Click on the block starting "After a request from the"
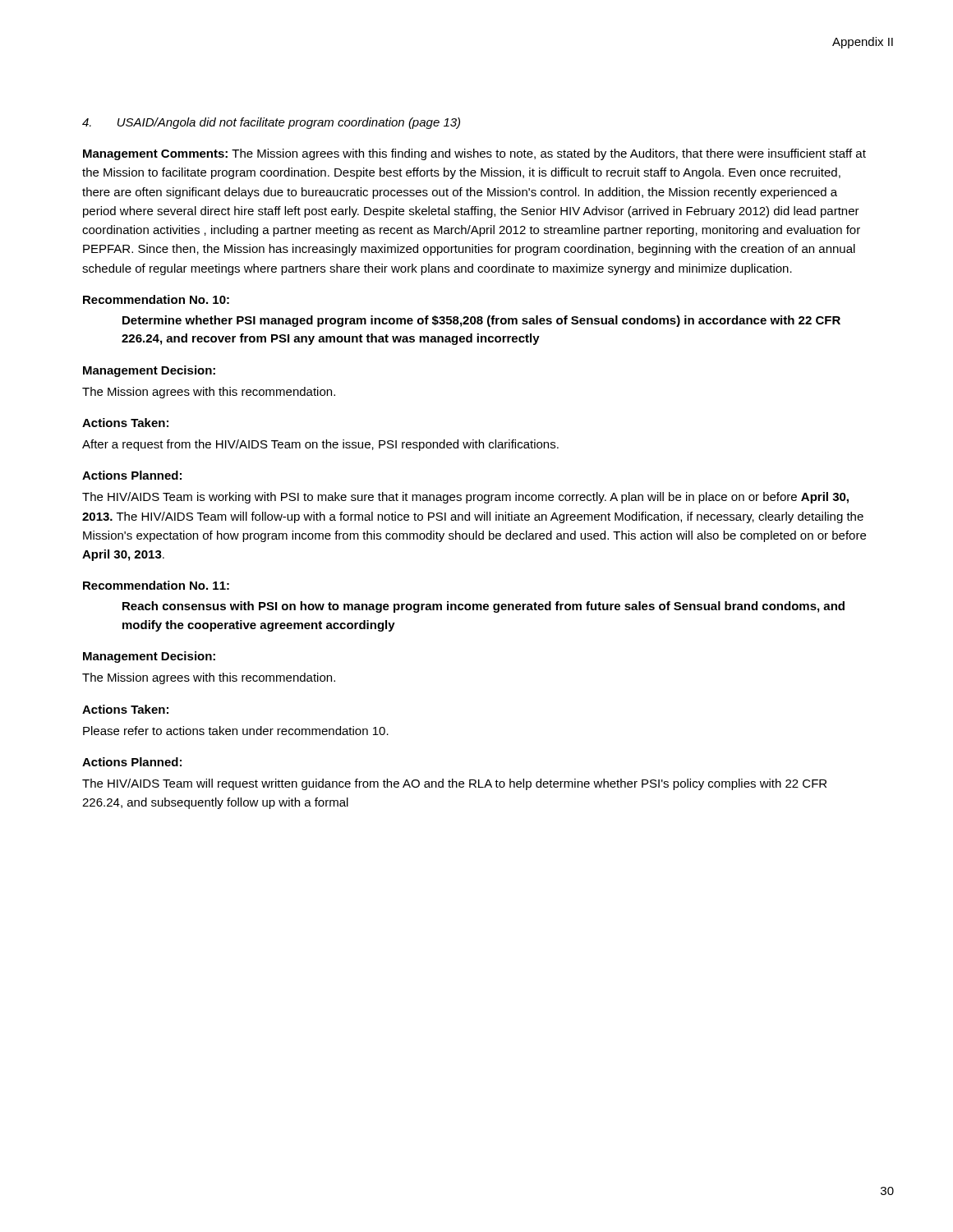Viewport: 953px width, 1232px height. [321, 444]
